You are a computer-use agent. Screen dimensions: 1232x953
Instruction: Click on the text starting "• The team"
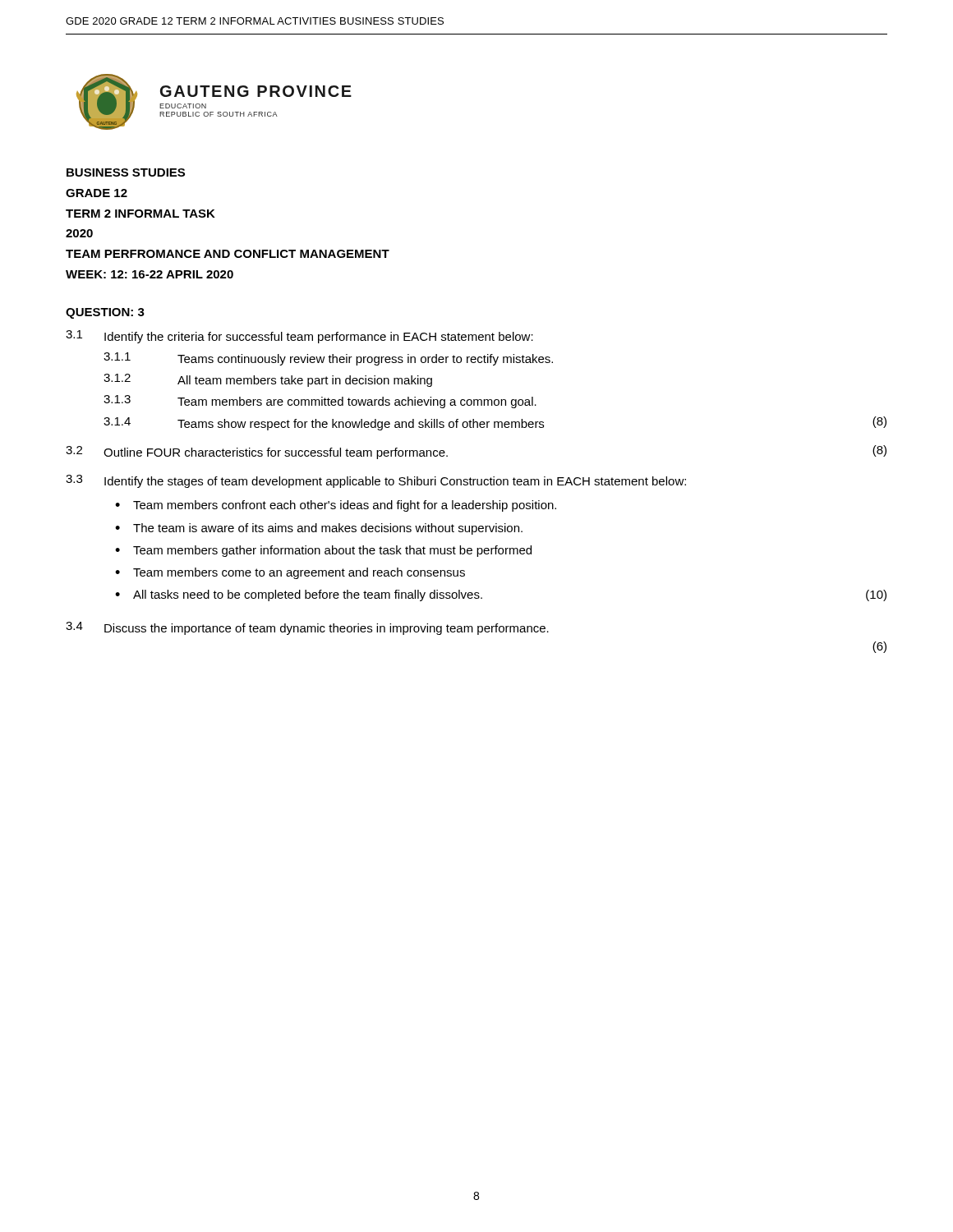tap(501, 528)
